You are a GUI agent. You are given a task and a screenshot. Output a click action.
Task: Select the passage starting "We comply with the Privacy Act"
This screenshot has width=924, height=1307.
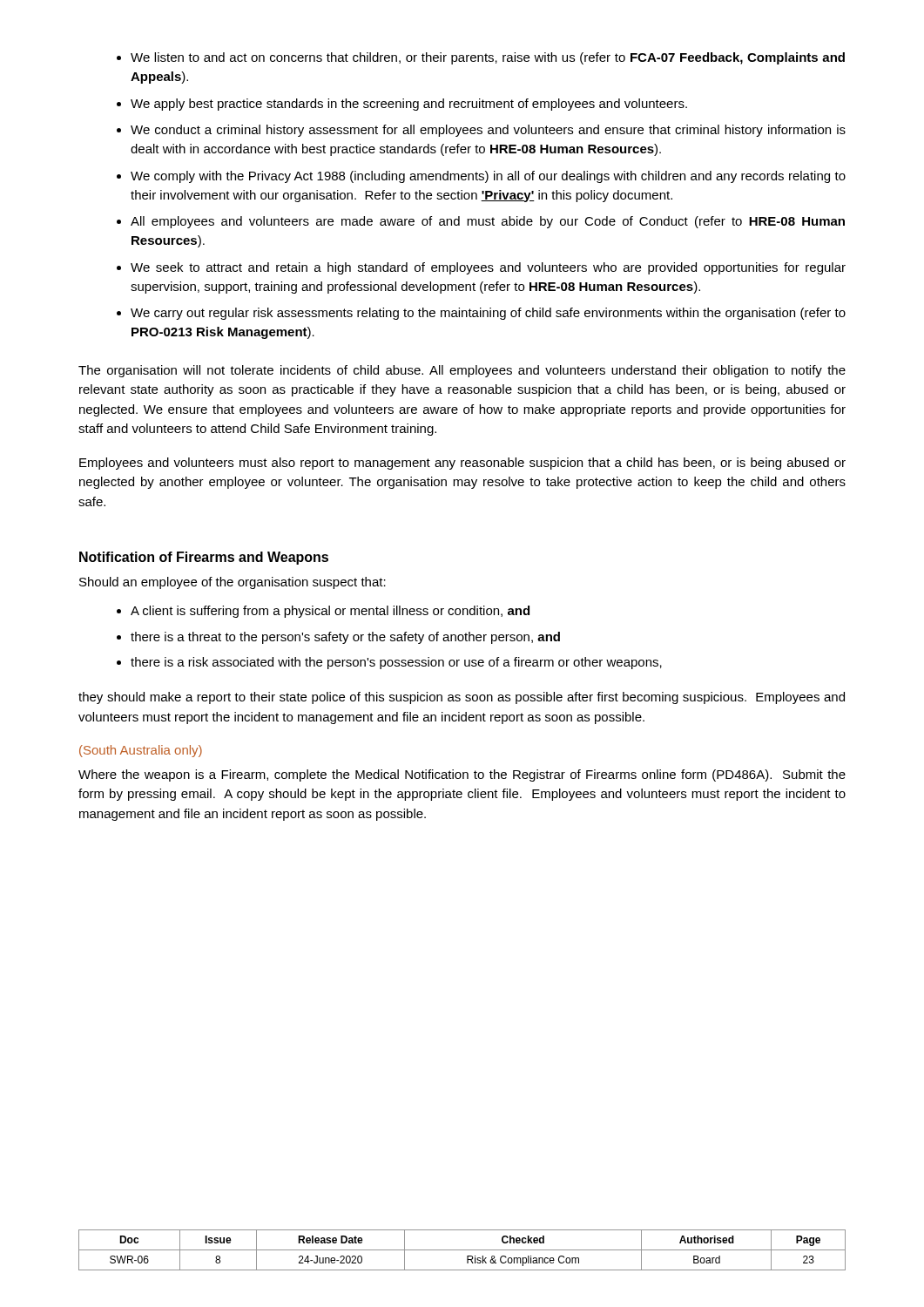tap(488, 185)
